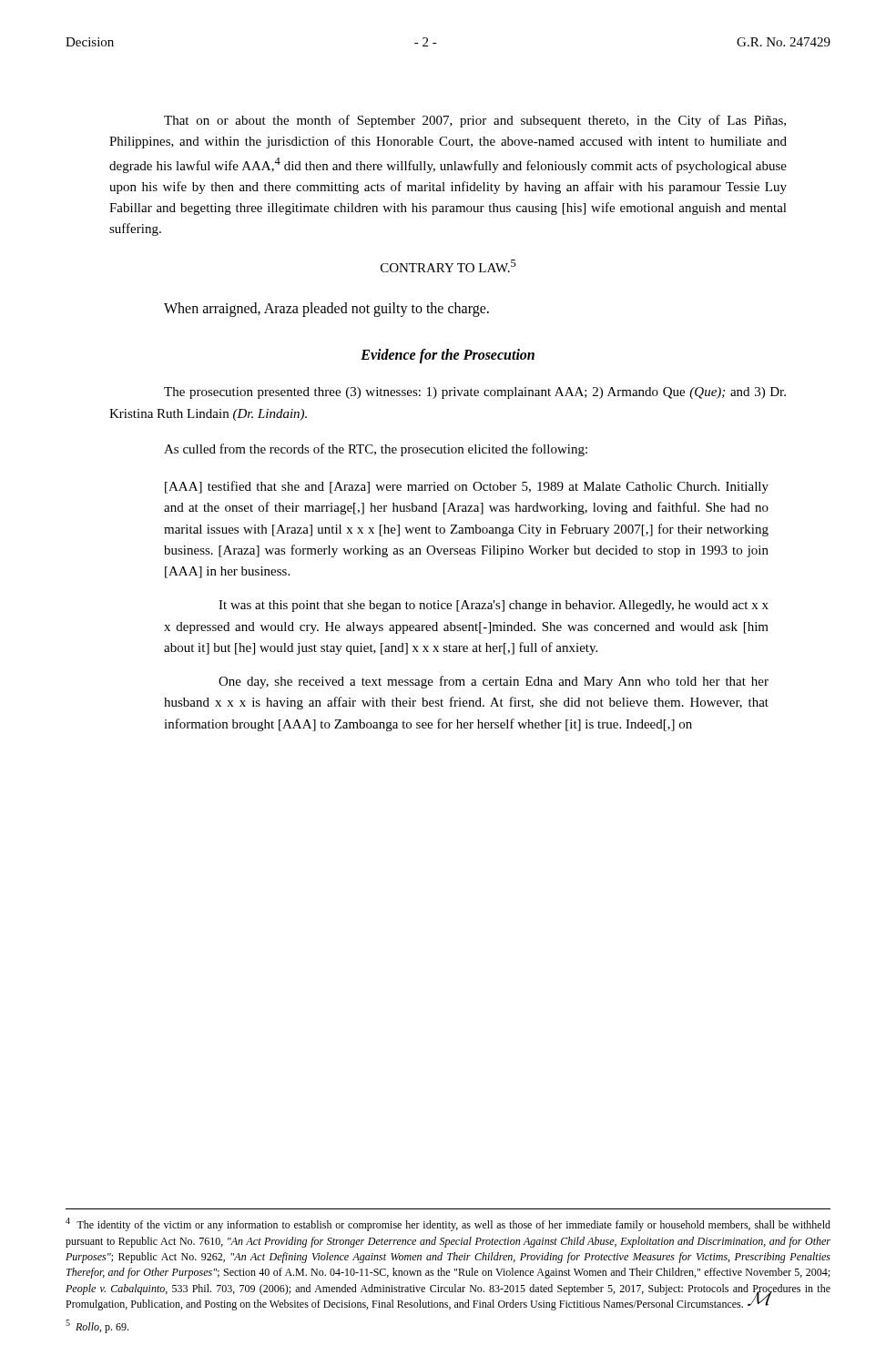Select the section header
This screenshot has width=896, height=1366.
coord(448,355)
